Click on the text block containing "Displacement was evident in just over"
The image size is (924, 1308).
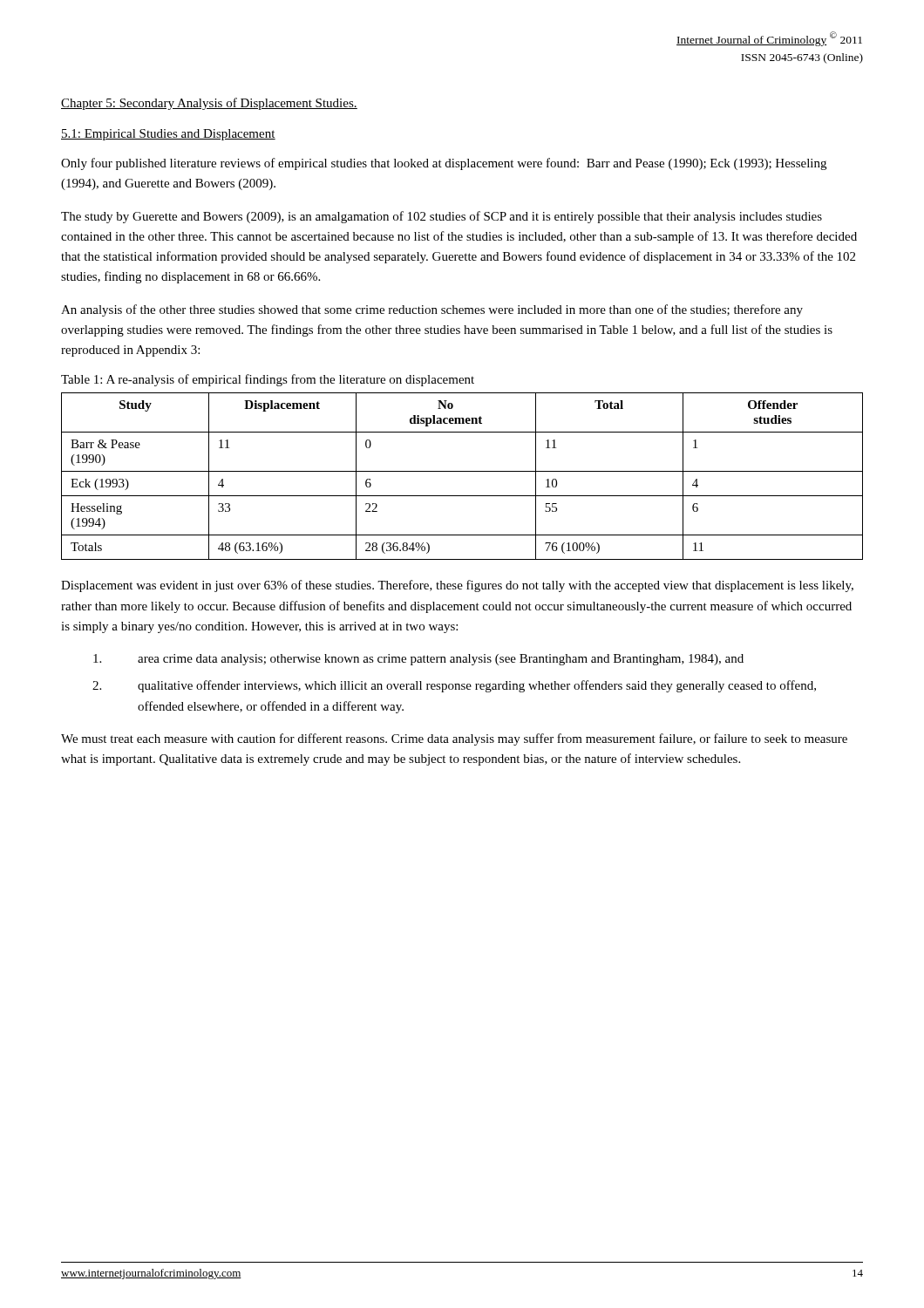458,606
